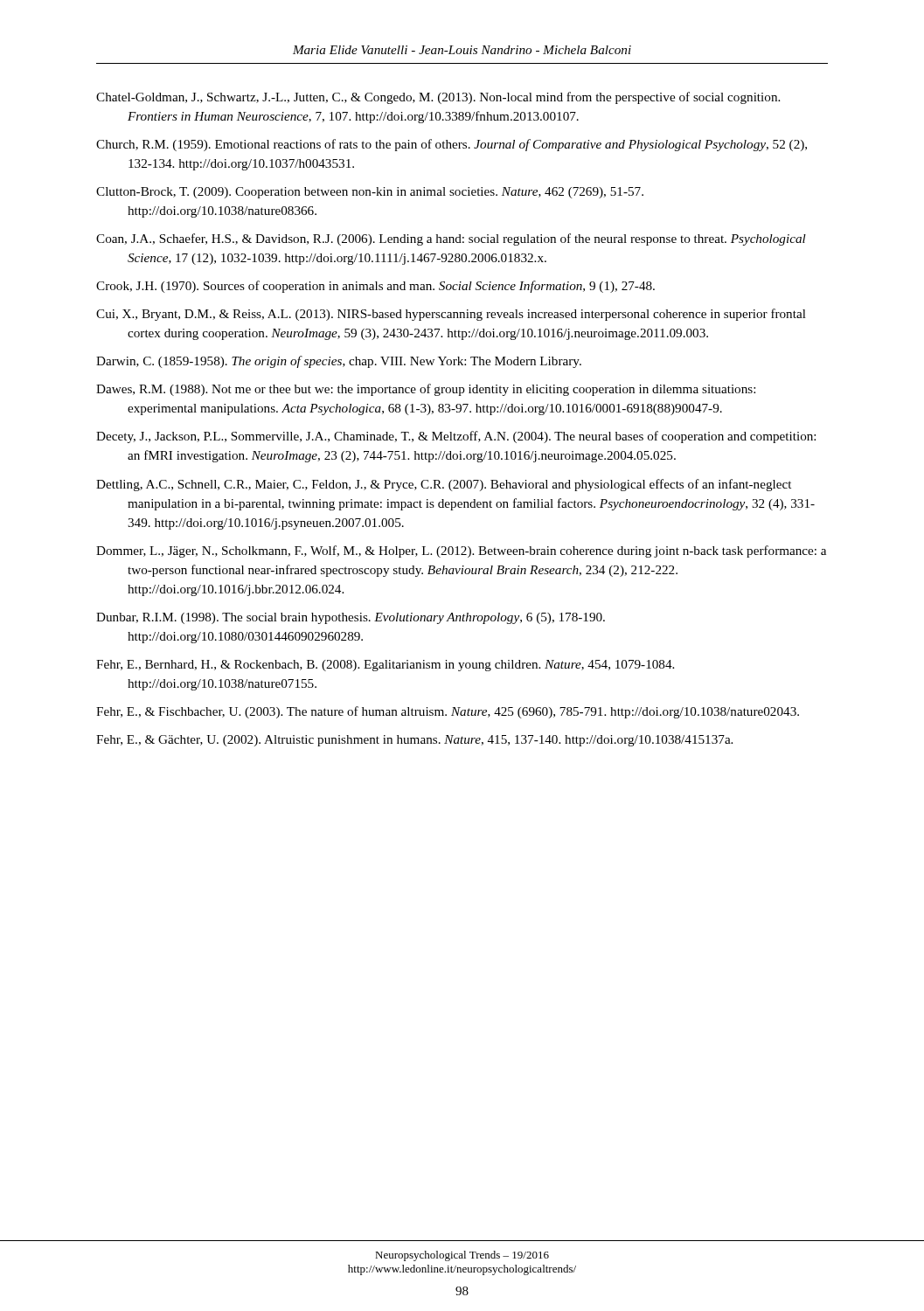Find the list item with the text "Dommer, L., Jäger, N., Scholkmann, F.,"
The width and height of the screenshot is (924, 1311).
[462, 570]
